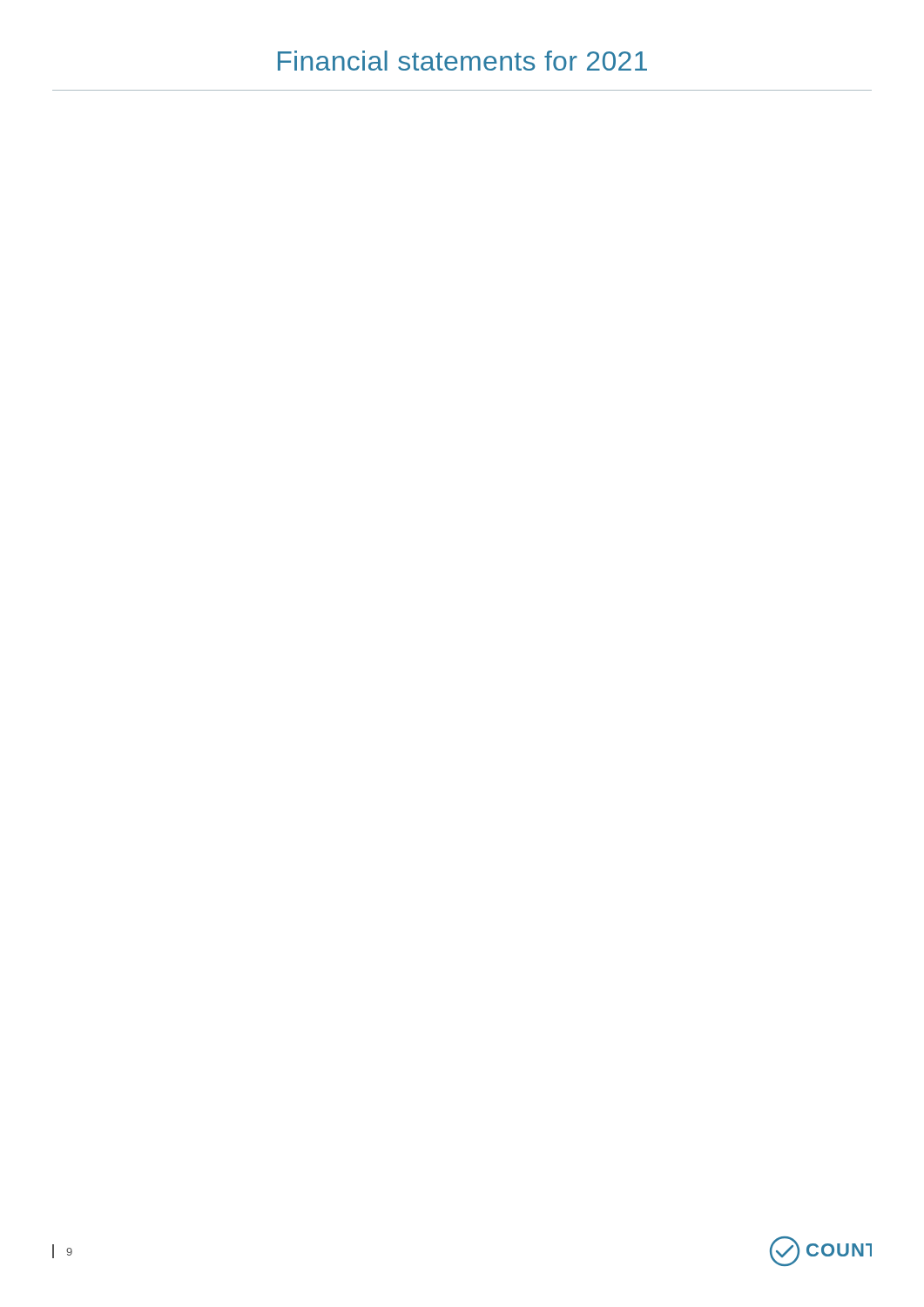Click on the logo
924x1307 pixels.
click(x=819, y=1251)
